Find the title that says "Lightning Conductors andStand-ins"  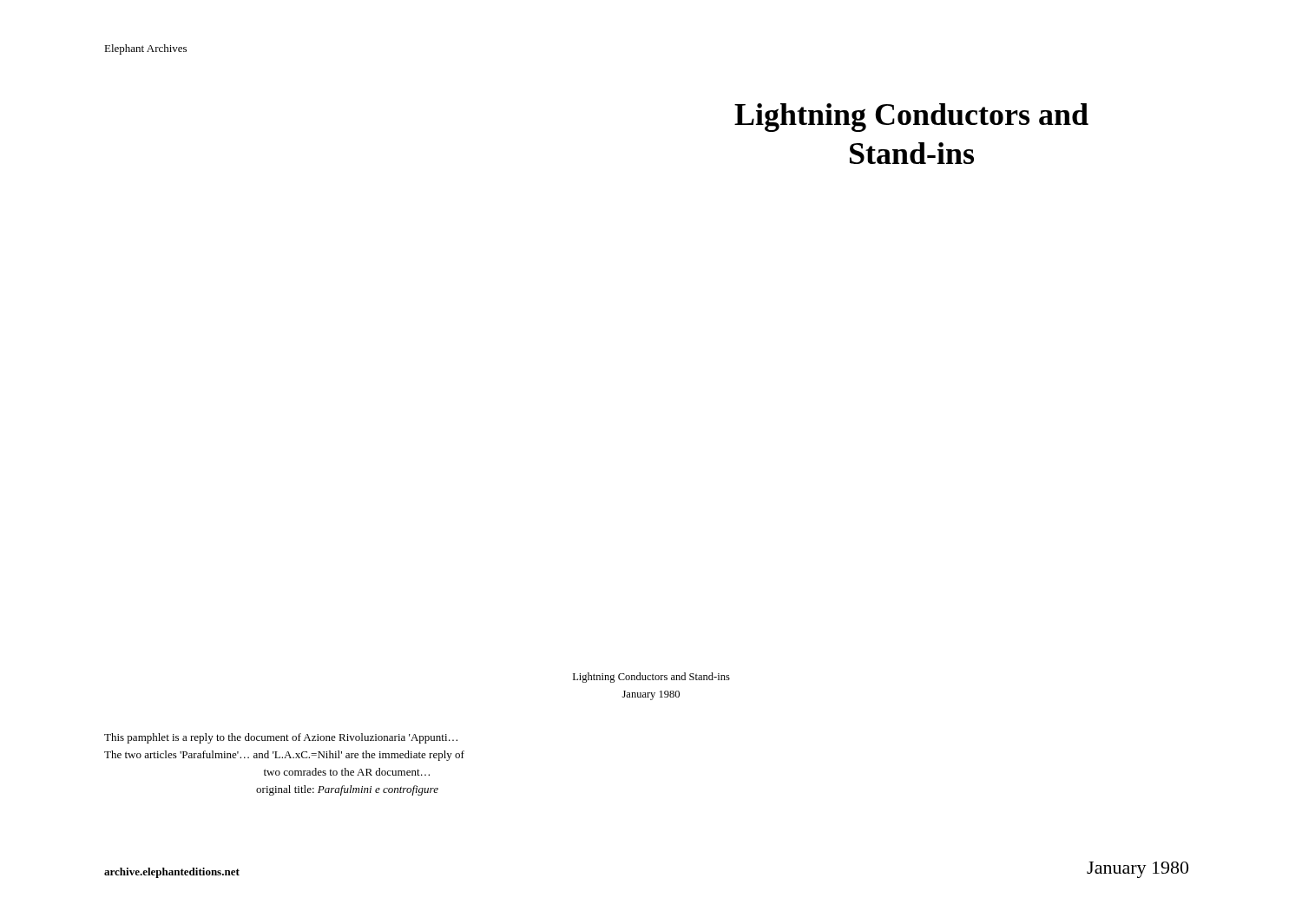tap(911, 134)
